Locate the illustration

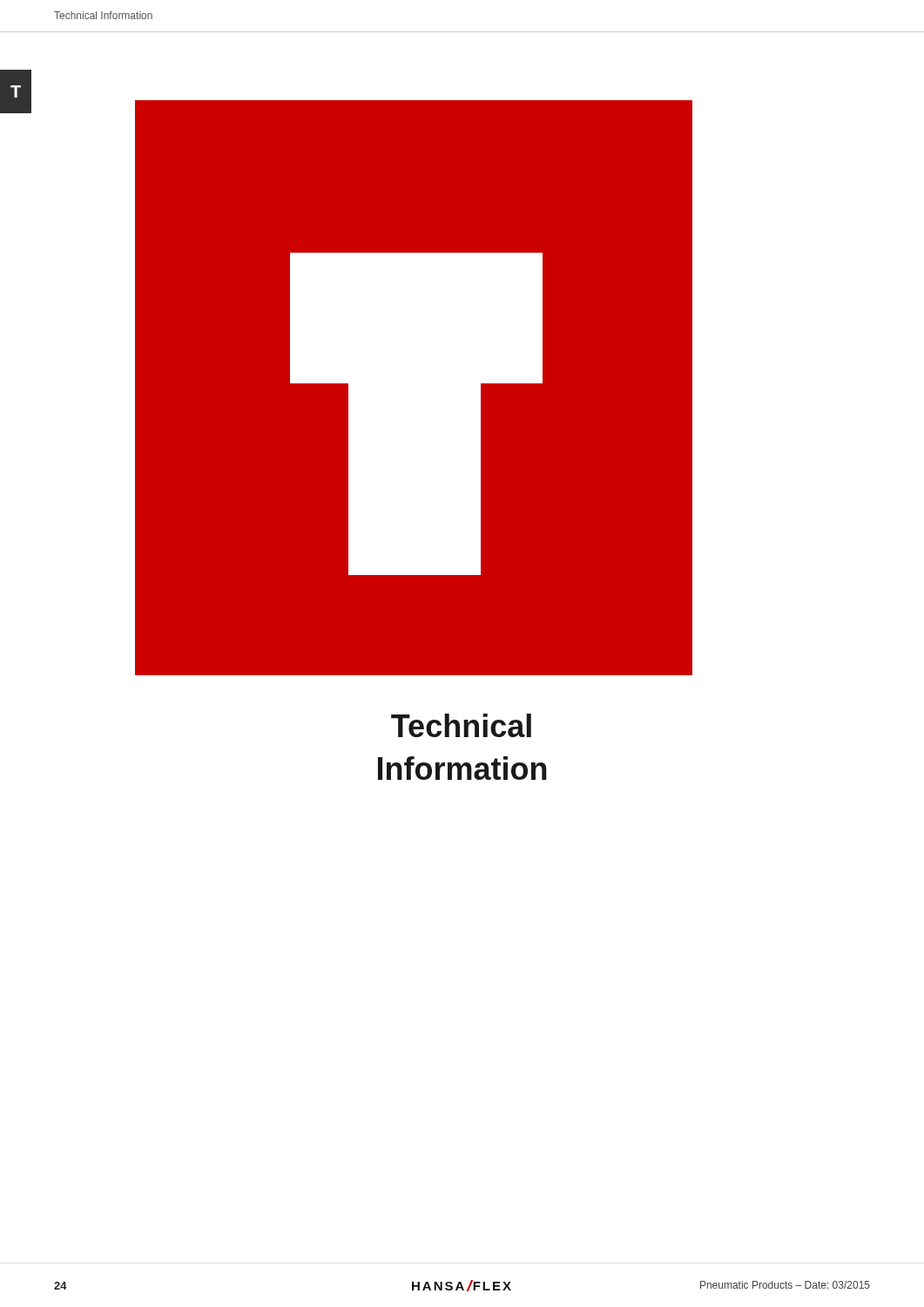click(x=414, y=388)
